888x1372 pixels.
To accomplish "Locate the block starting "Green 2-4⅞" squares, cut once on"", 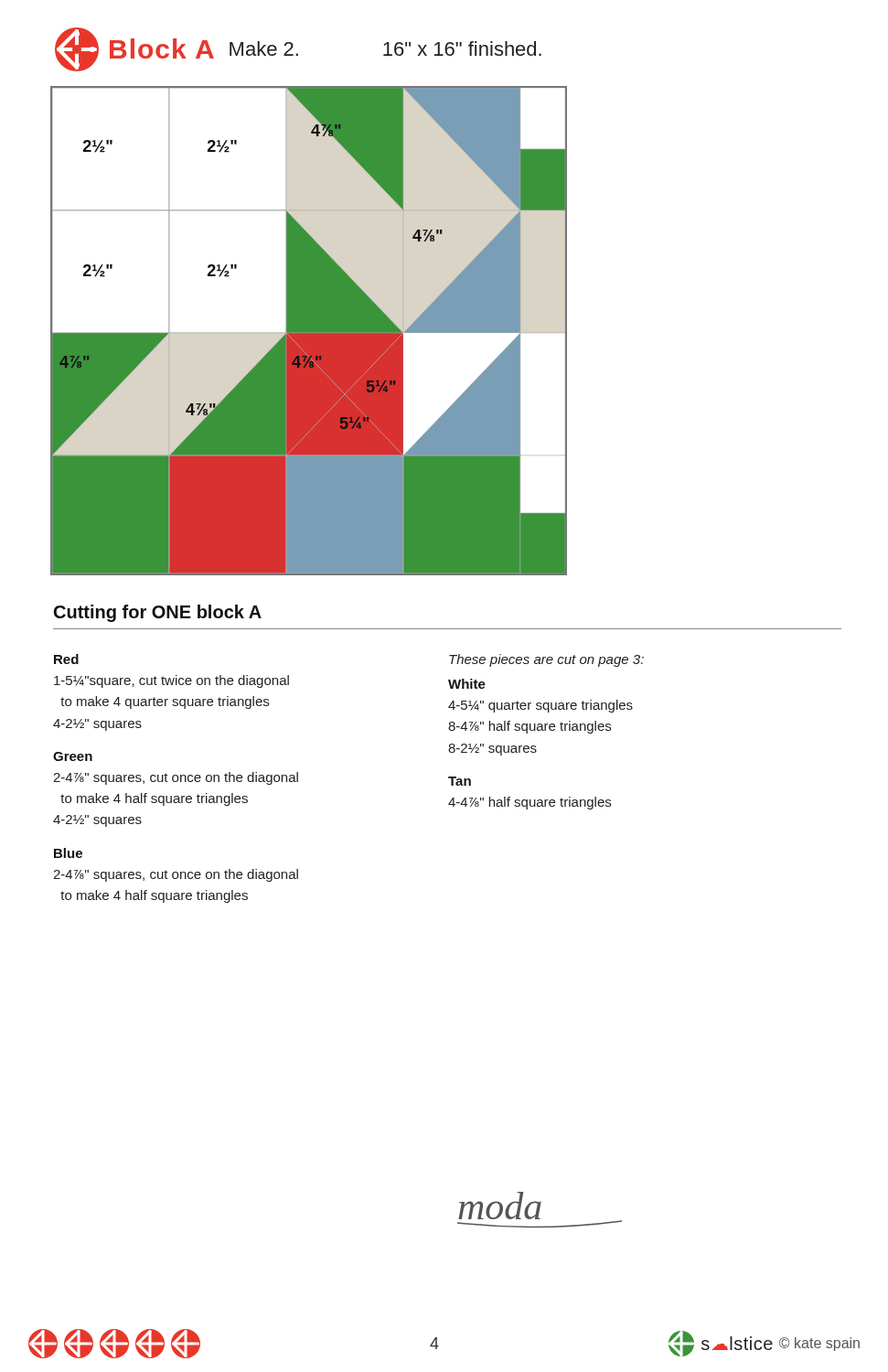I will [231, 789].
